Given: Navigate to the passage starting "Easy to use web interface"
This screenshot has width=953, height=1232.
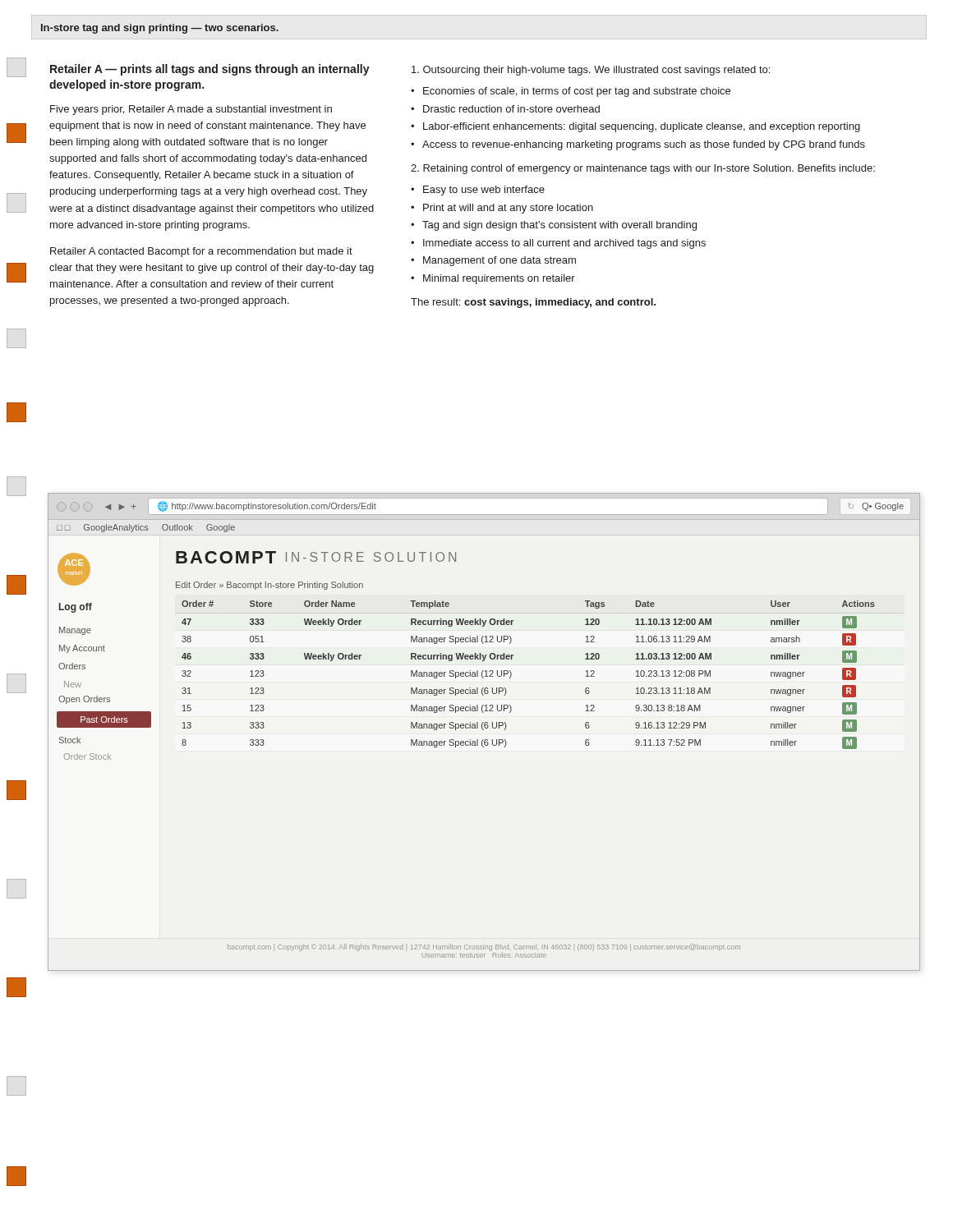Looking at the screenshot, I should (483, 190).
